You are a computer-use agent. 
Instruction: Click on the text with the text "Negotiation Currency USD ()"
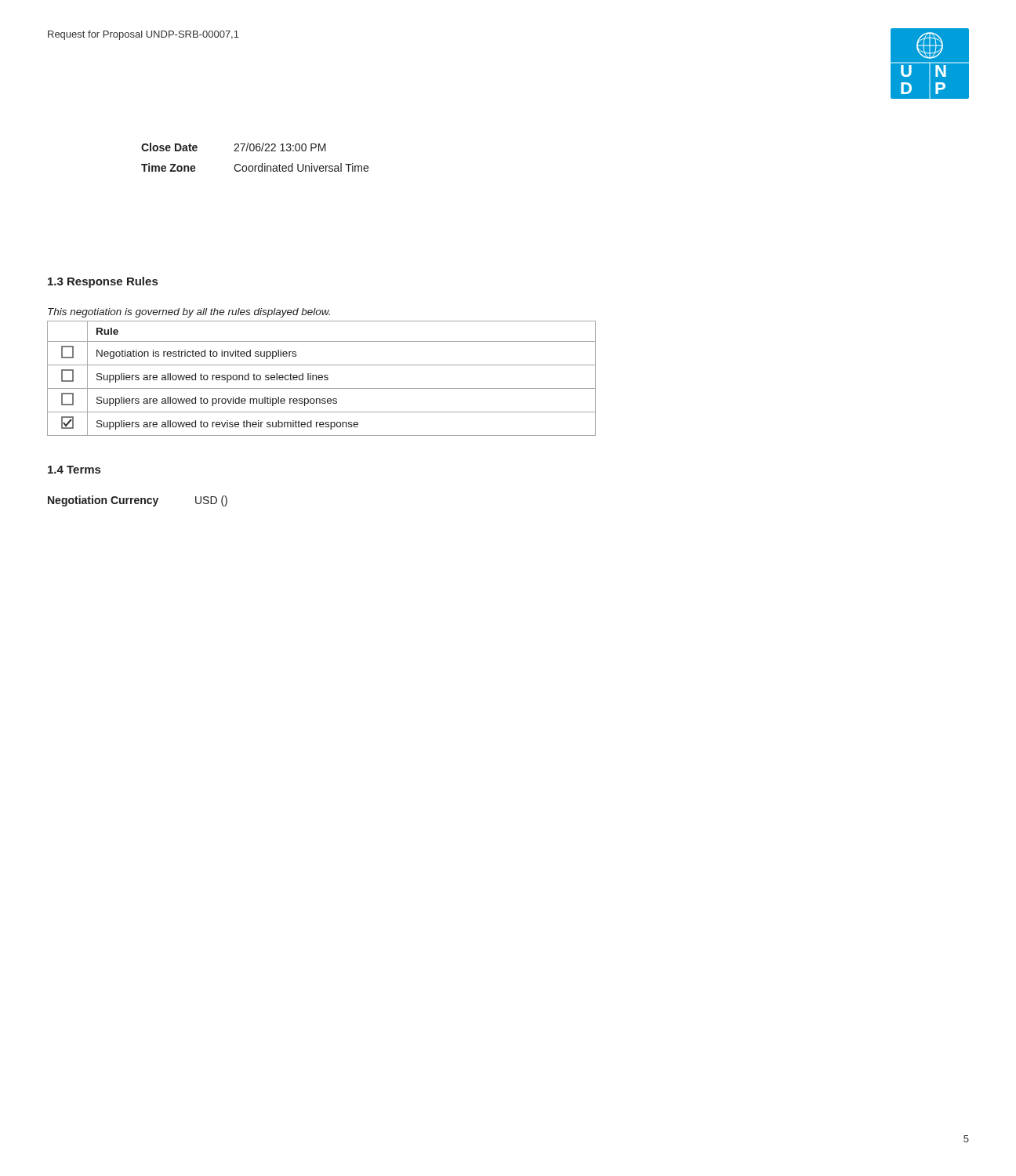point(138,500)
